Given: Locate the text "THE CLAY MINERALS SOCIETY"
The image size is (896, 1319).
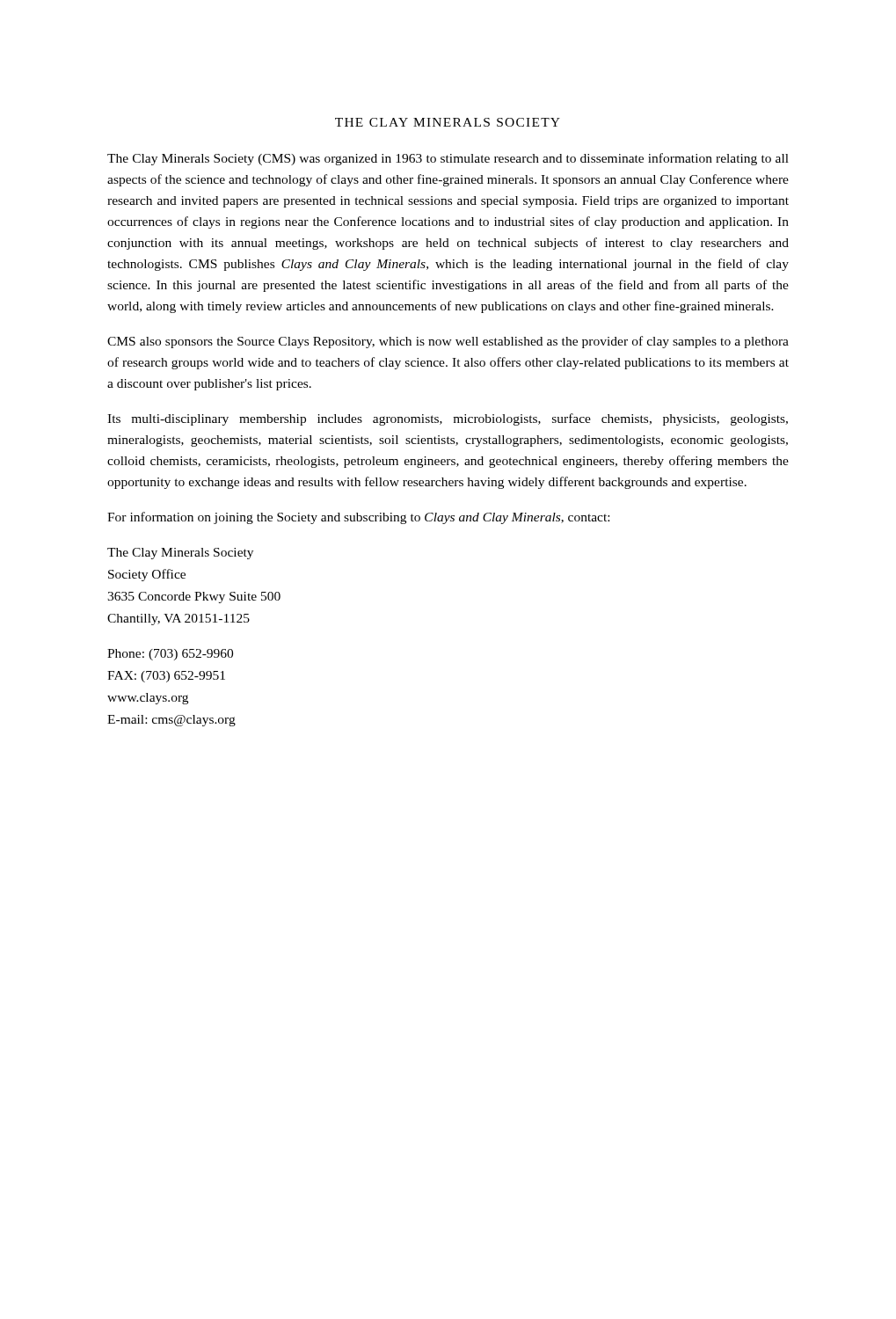Looking at the screenshot, I should [x=448, y=122].
